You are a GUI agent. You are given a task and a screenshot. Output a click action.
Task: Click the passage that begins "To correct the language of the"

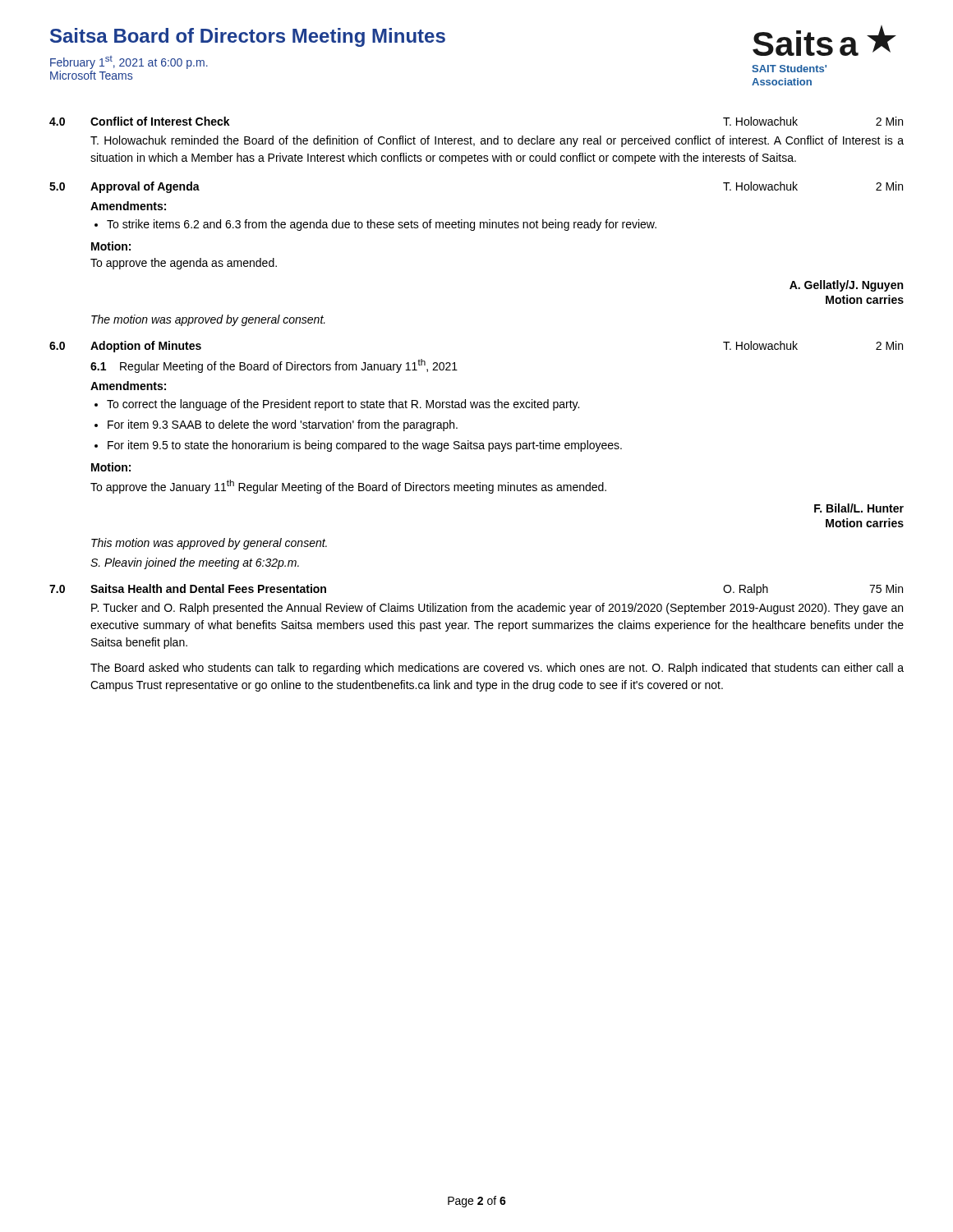tap(344, 404)
